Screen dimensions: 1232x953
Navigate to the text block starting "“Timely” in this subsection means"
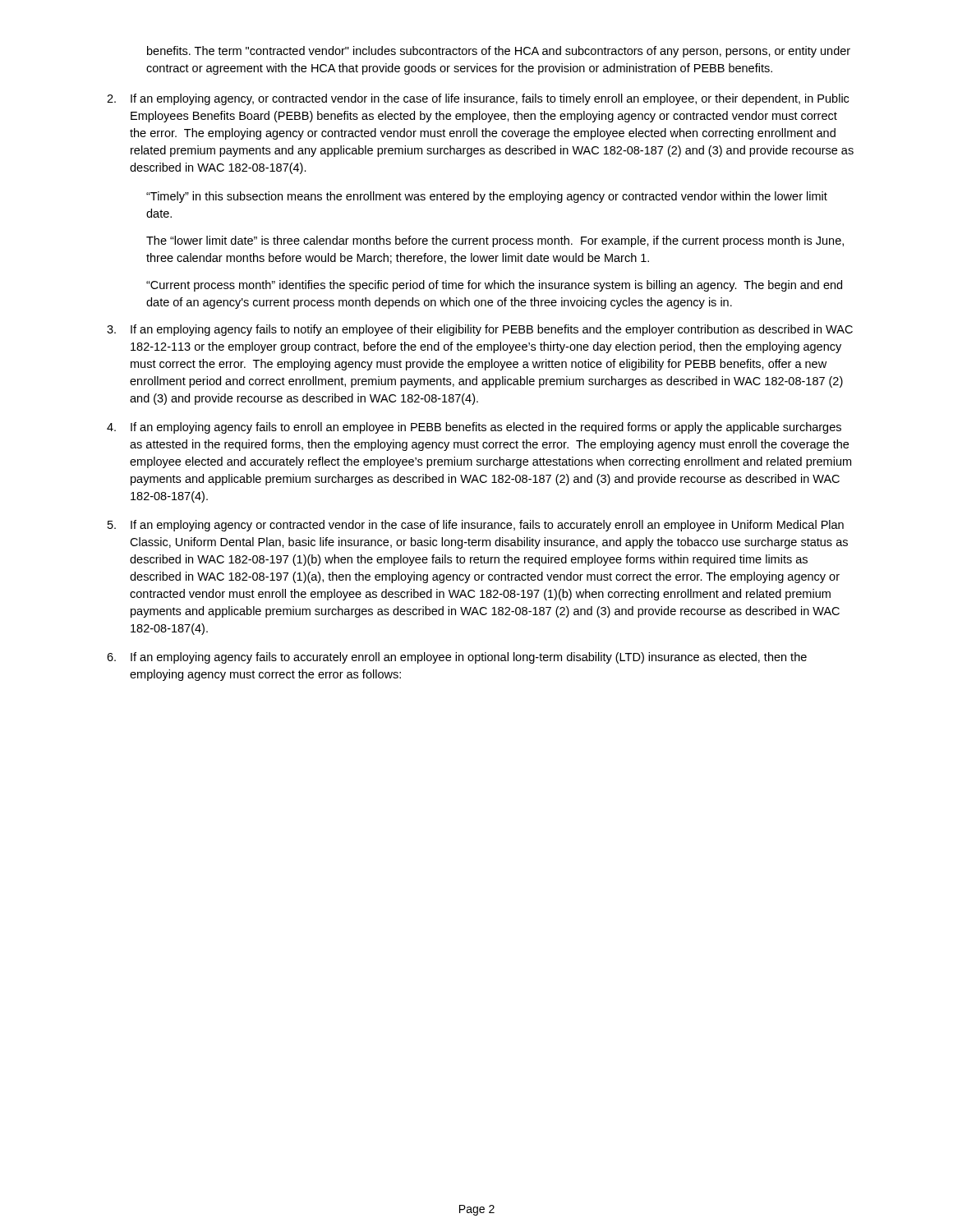pyautogui.click(x=487, y=205)
